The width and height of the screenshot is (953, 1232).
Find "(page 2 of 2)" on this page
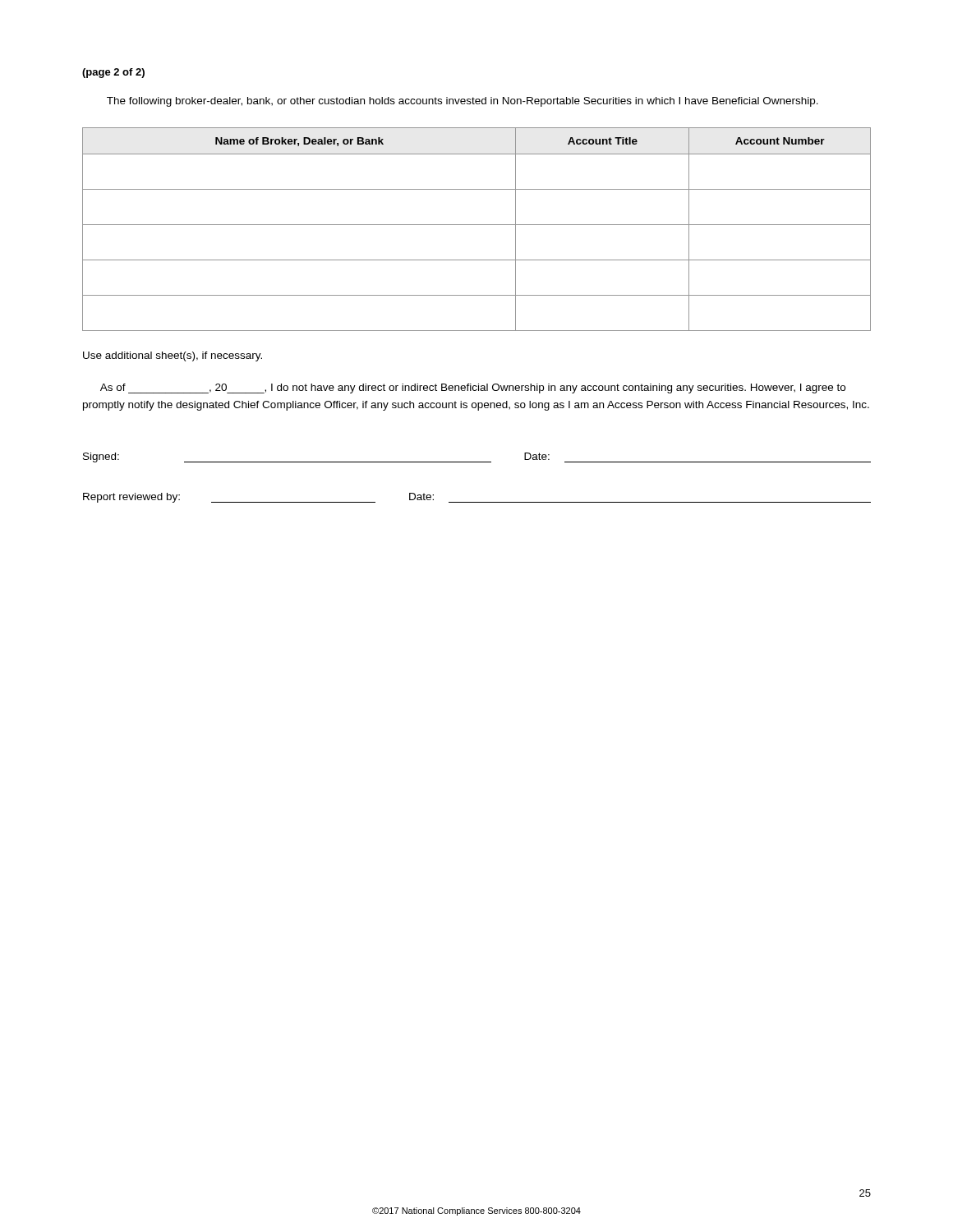pos(114,72)
